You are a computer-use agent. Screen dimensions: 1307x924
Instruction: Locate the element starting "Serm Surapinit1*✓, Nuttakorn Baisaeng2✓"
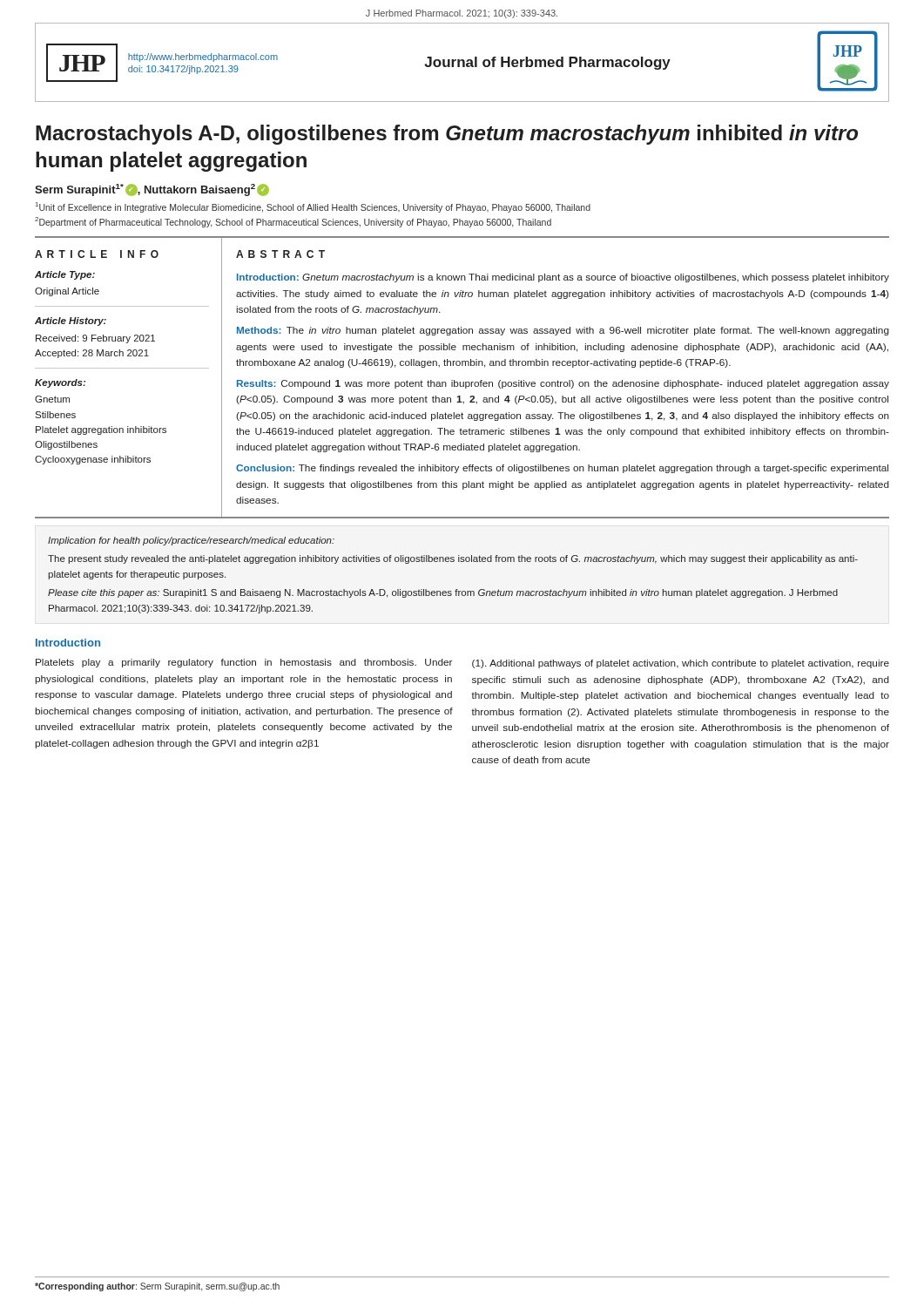152,188
